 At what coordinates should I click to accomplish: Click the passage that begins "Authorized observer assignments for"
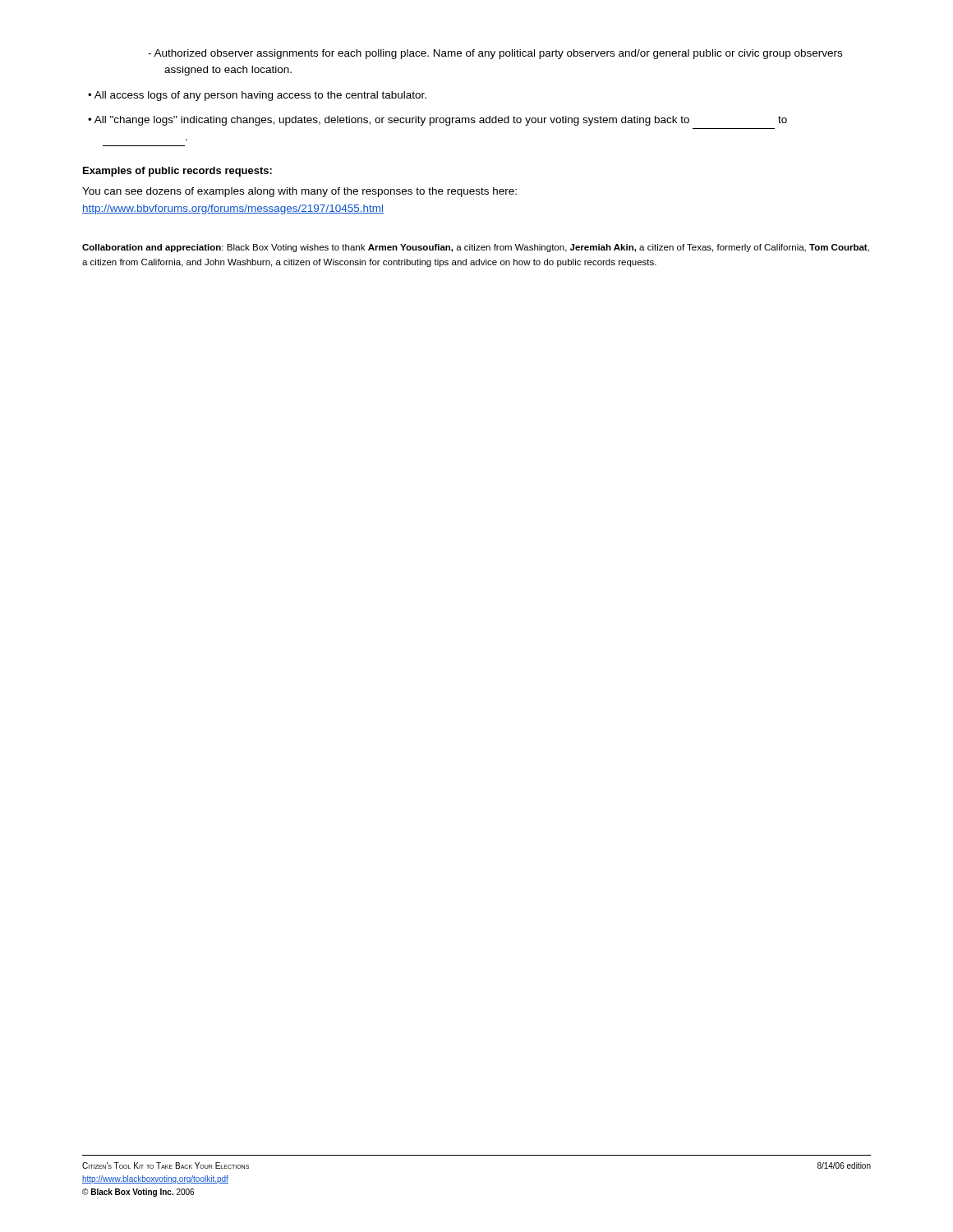click(x=495, y=61)
